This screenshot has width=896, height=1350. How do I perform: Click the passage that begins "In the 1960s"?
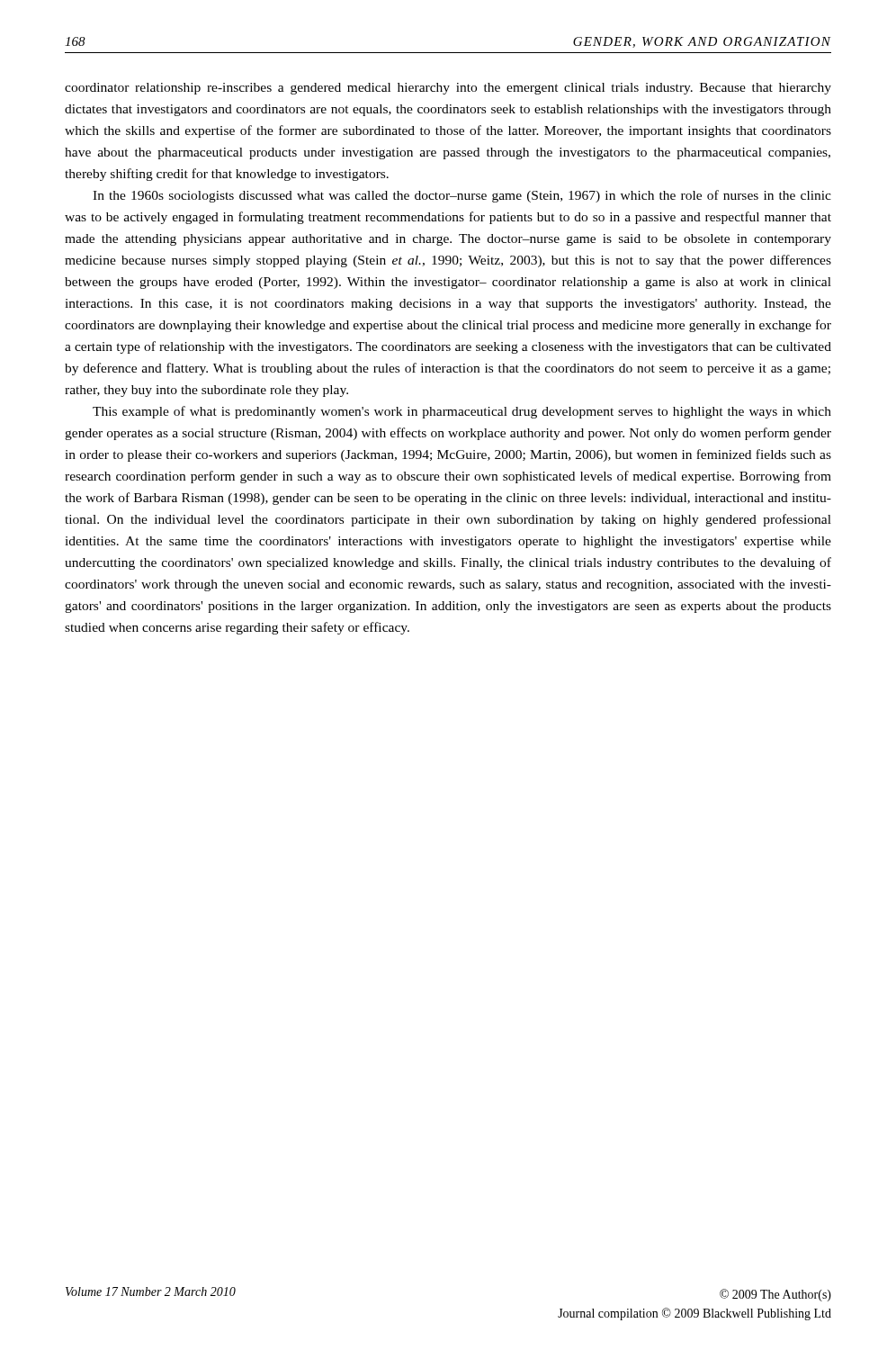(x=448, y=293)
